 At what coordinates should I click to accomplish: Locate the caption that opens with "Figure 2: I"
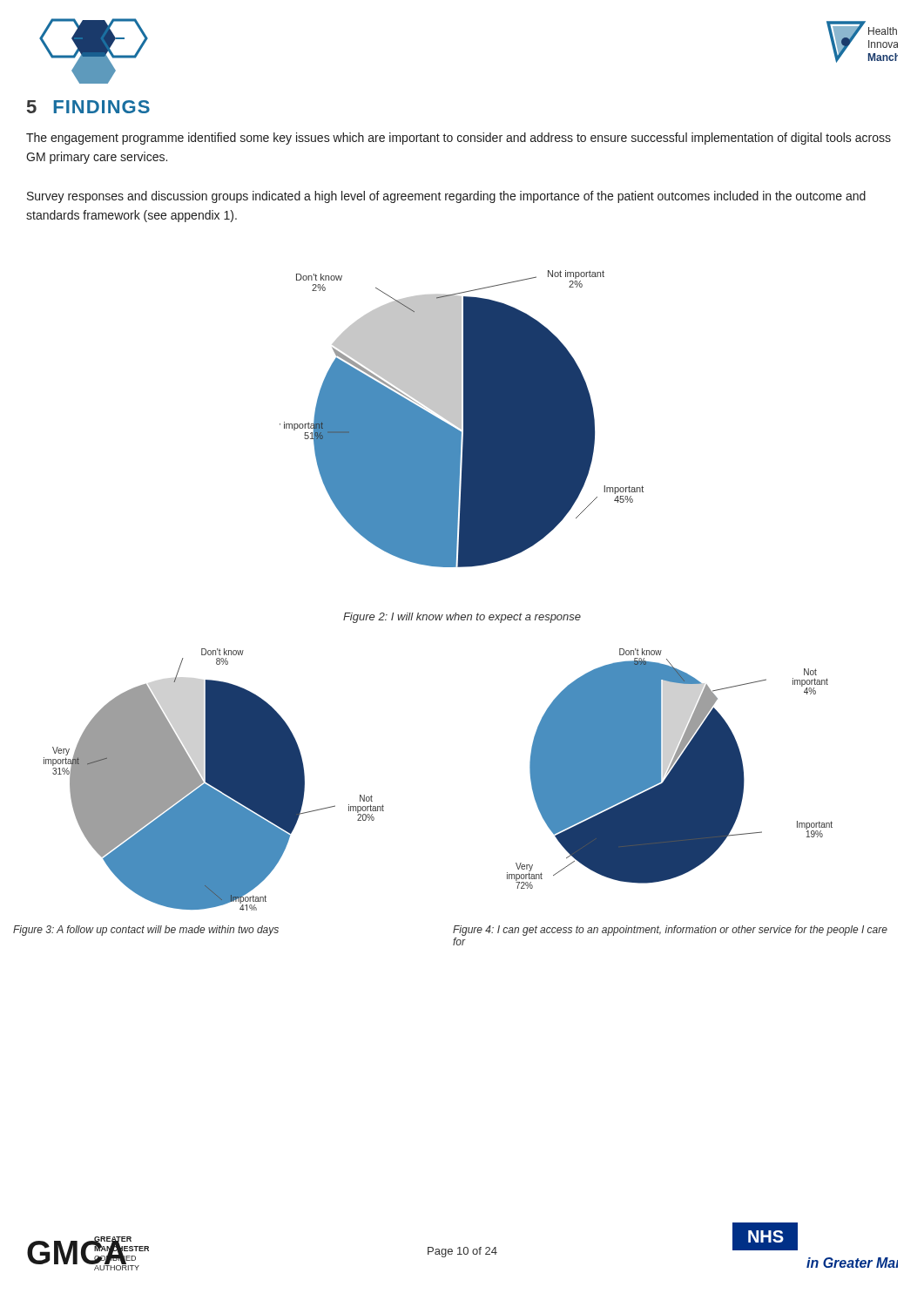point(462,617)
